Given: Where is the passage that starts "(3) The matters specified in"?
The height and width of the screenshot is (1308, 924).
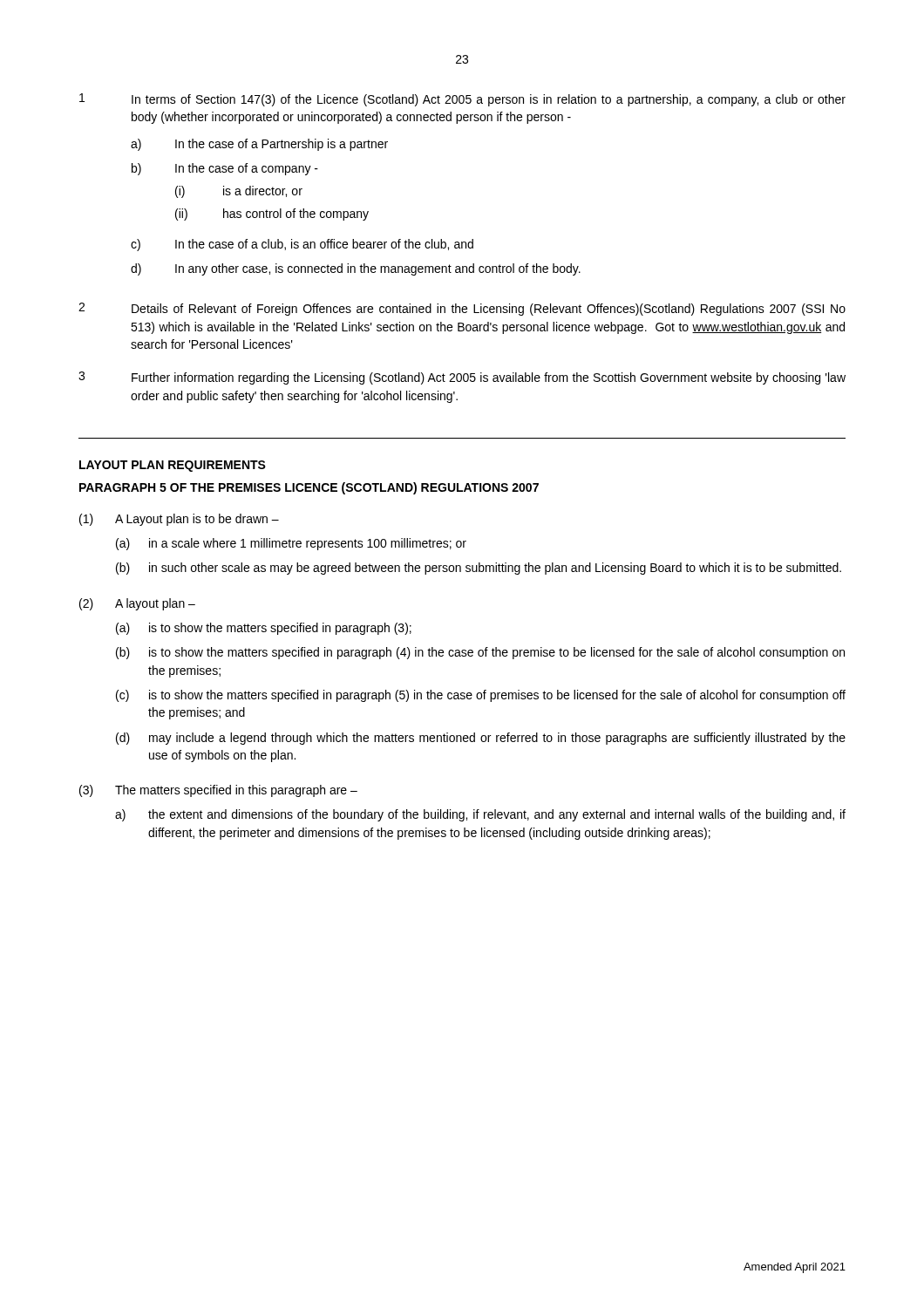Looking at the screenshot, I should coord(462,815).
